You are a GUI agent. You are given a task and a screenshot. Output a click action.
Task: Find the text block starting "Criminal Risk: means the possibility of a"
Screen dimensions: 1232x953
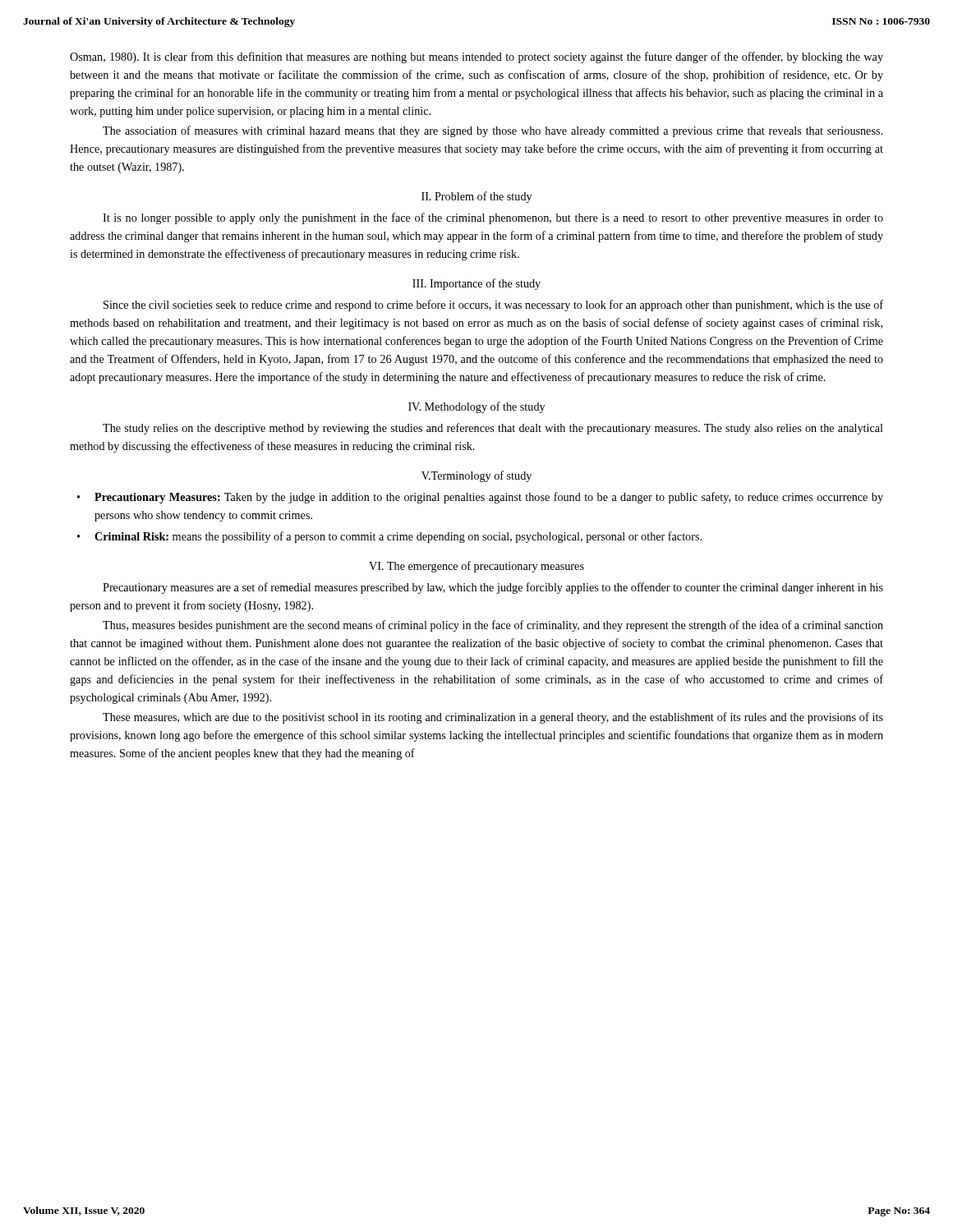[x=398, y=536]
